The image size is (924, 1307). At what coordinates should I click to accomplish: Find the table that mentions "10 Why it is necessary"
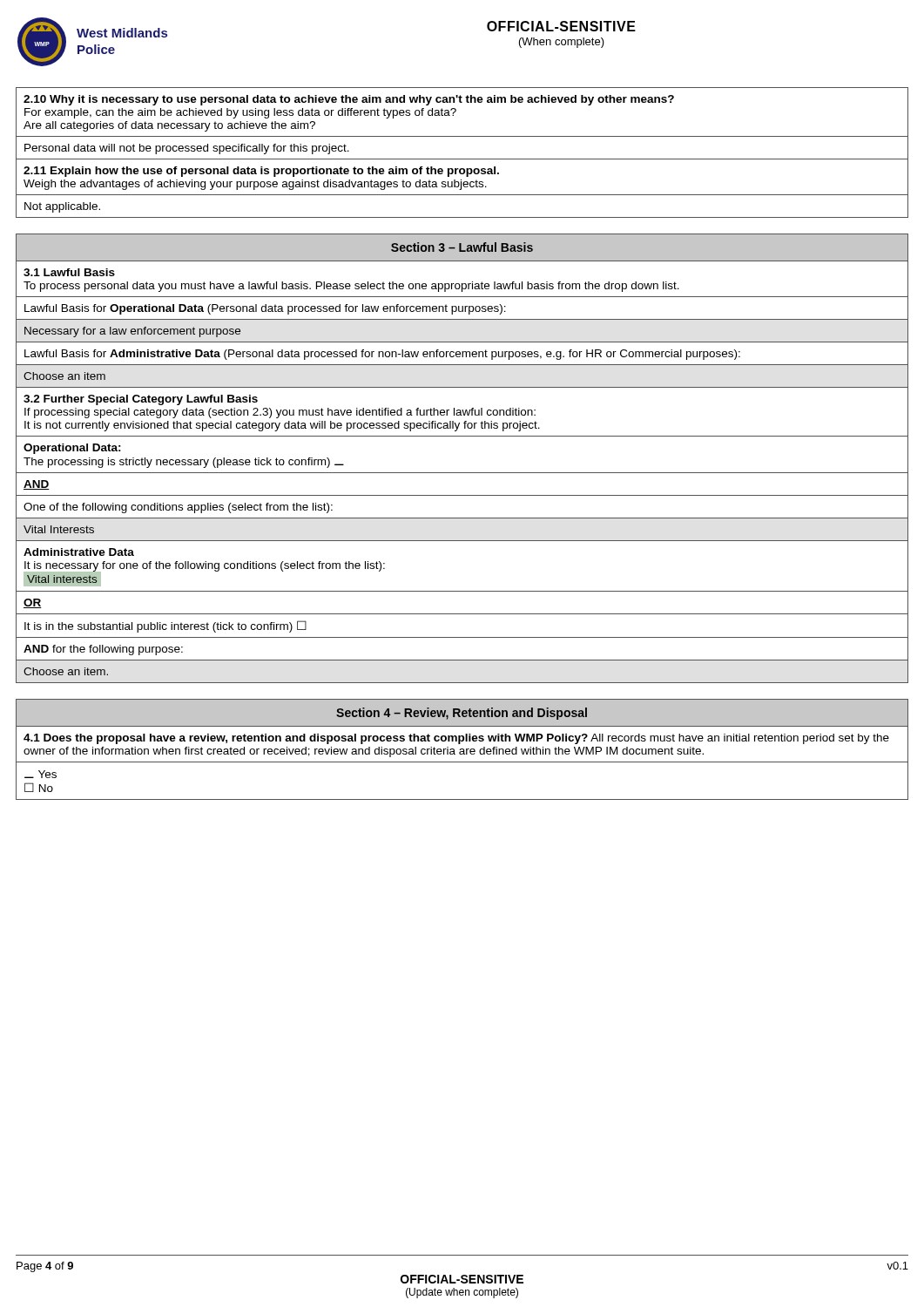pos(462,153)
